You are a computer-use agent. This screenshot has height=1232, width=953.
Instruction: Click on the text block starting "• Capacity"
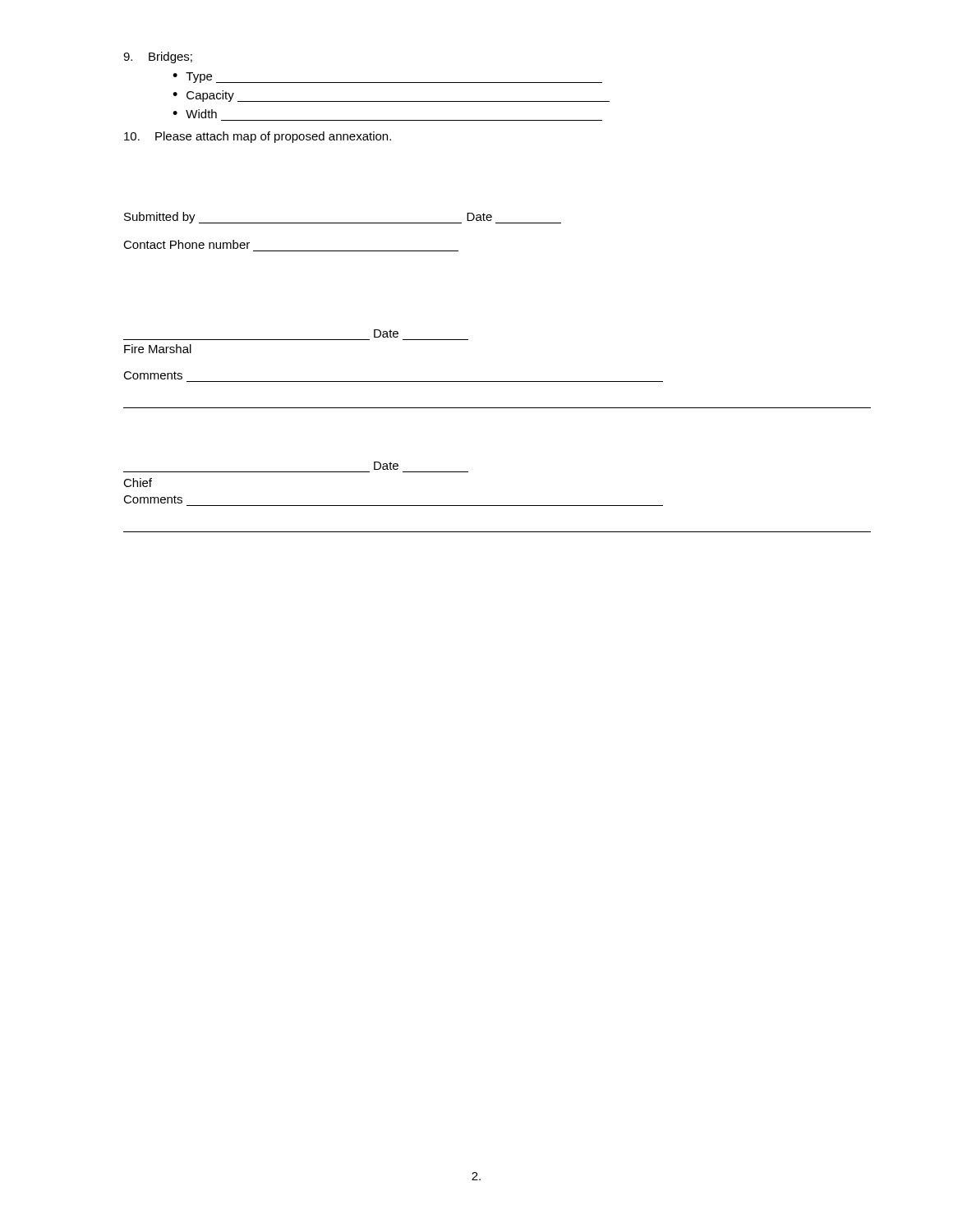(x=391, y=94)
